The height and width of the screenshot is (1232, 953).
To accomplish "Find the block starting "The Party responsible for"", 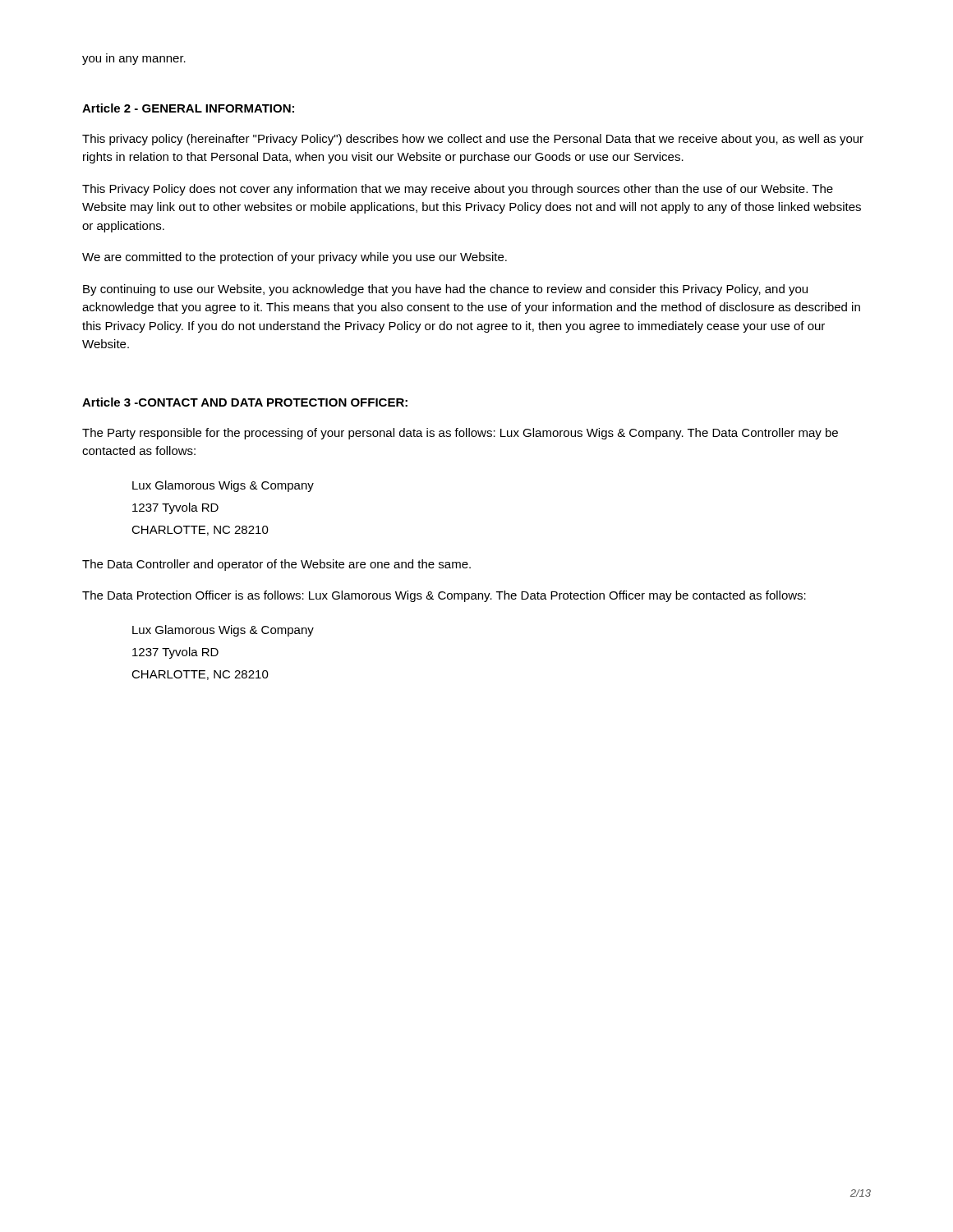I will coord(460,441).
